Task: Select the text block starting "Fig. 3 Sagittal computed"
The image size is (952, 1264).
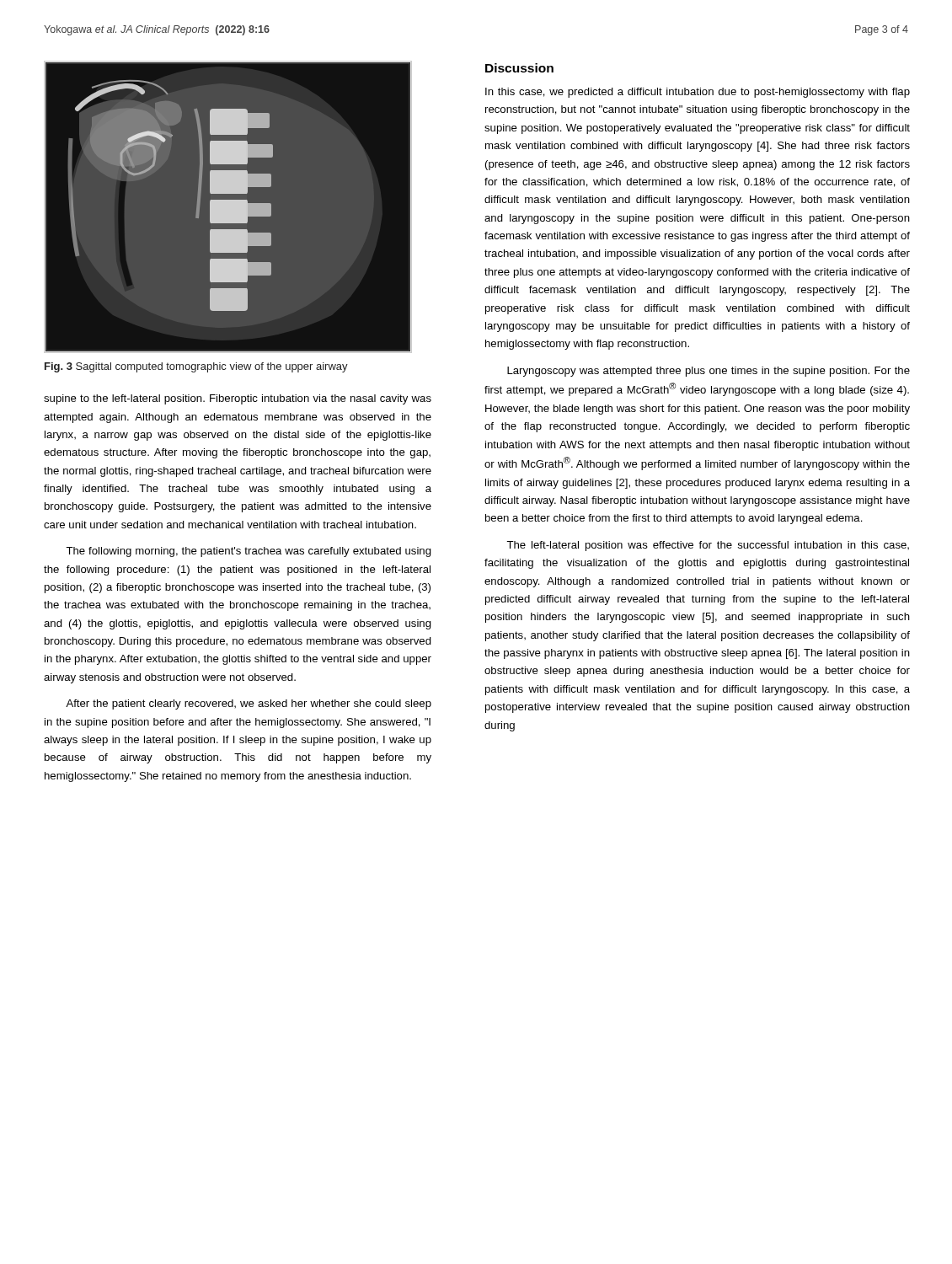Action: (x=196, y=366)
